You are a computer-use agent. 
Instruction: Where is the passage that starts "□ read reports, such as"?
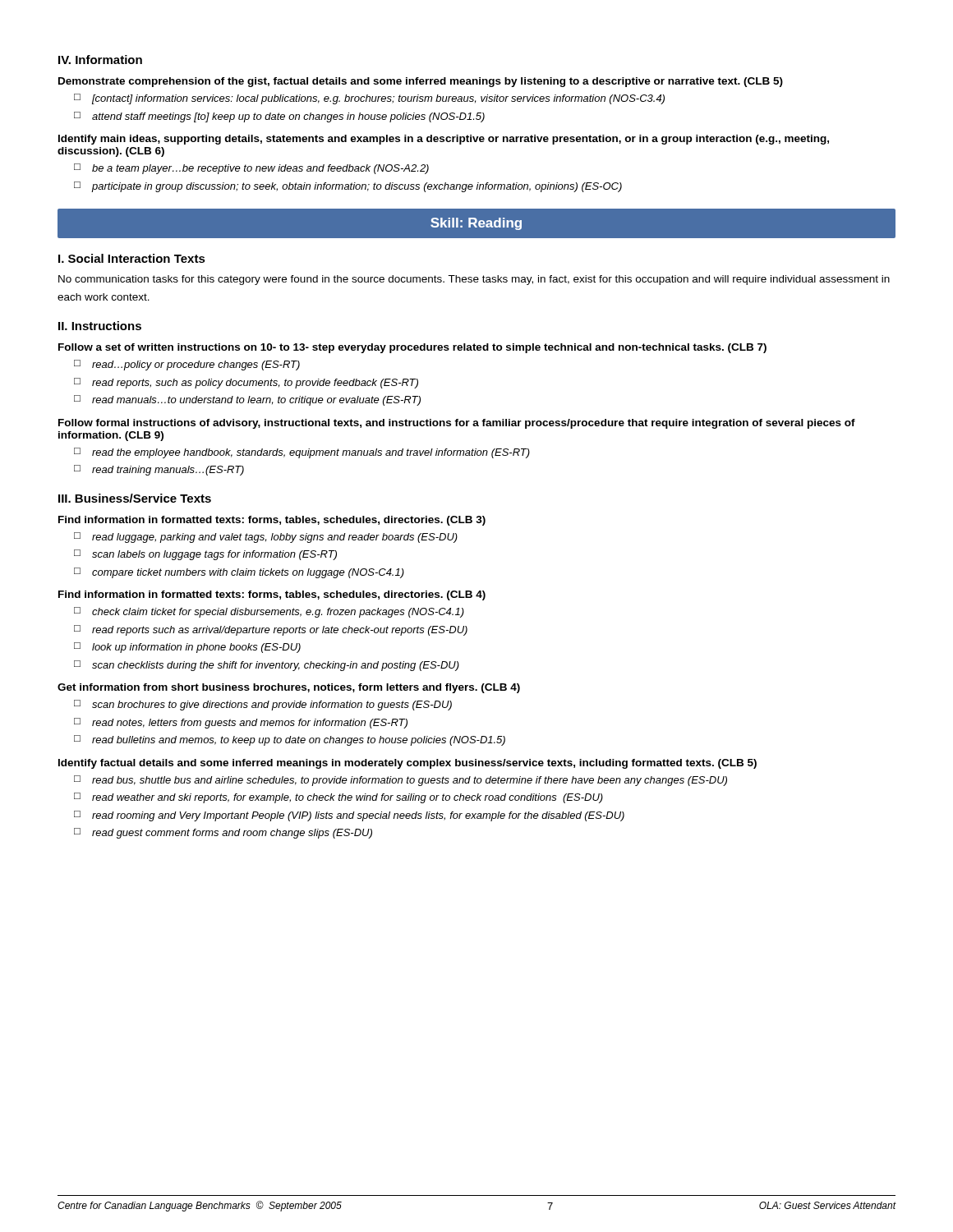(x=246, y=382)
